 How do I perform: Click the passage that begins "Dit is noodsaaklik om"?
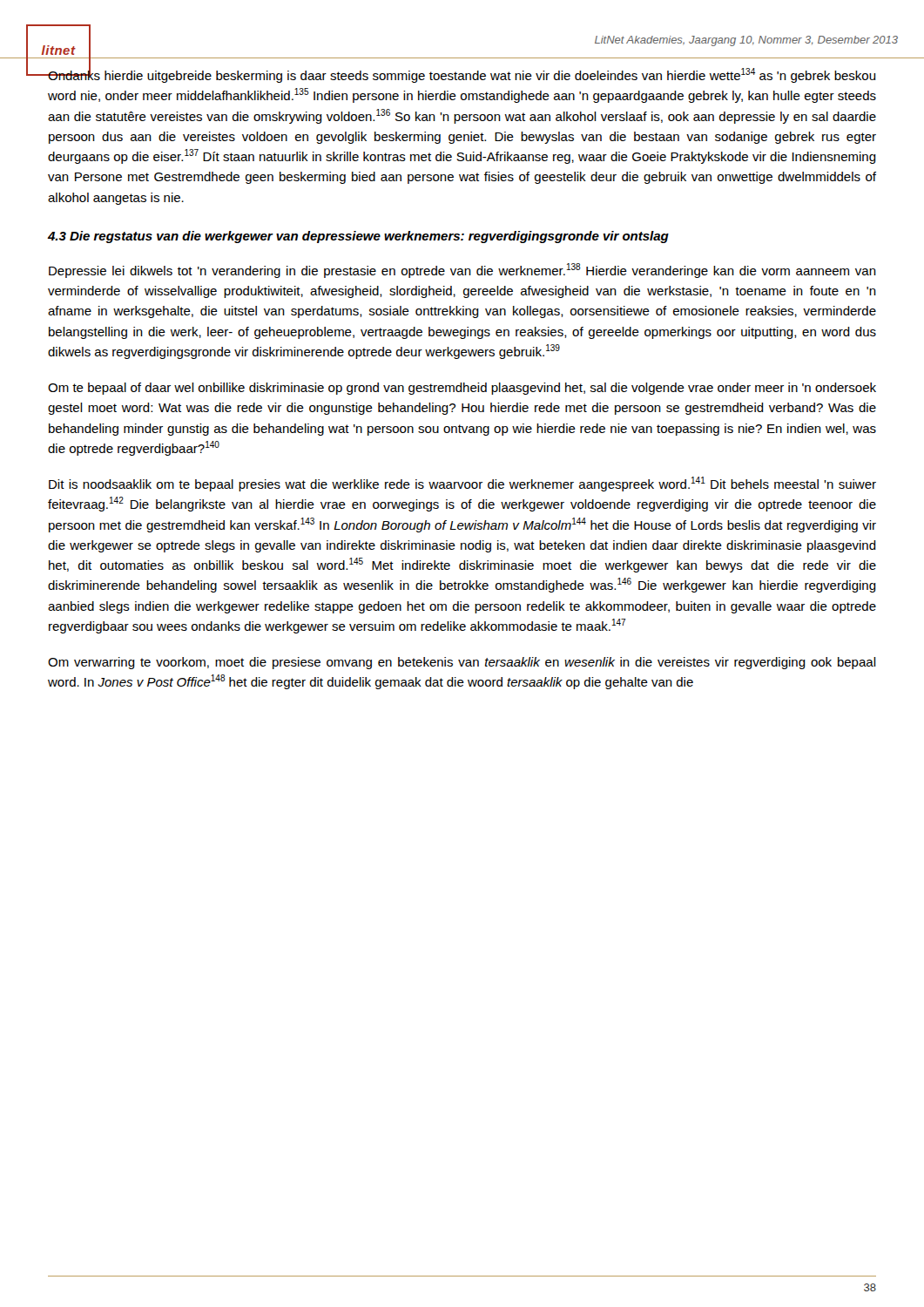click(462, 554)
